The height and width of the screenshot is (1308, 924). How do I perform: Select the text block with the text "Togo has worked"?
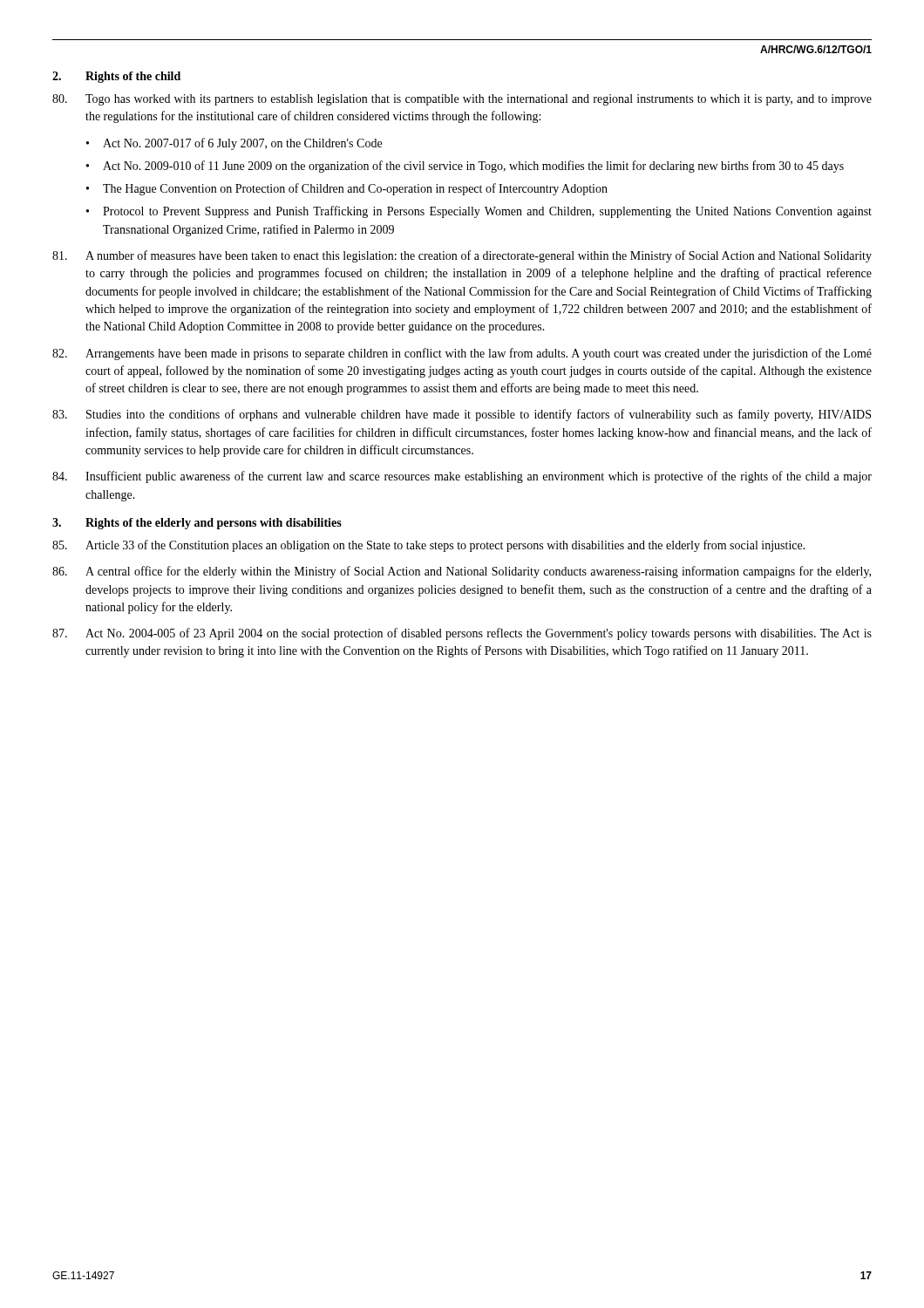pos(462,108)
